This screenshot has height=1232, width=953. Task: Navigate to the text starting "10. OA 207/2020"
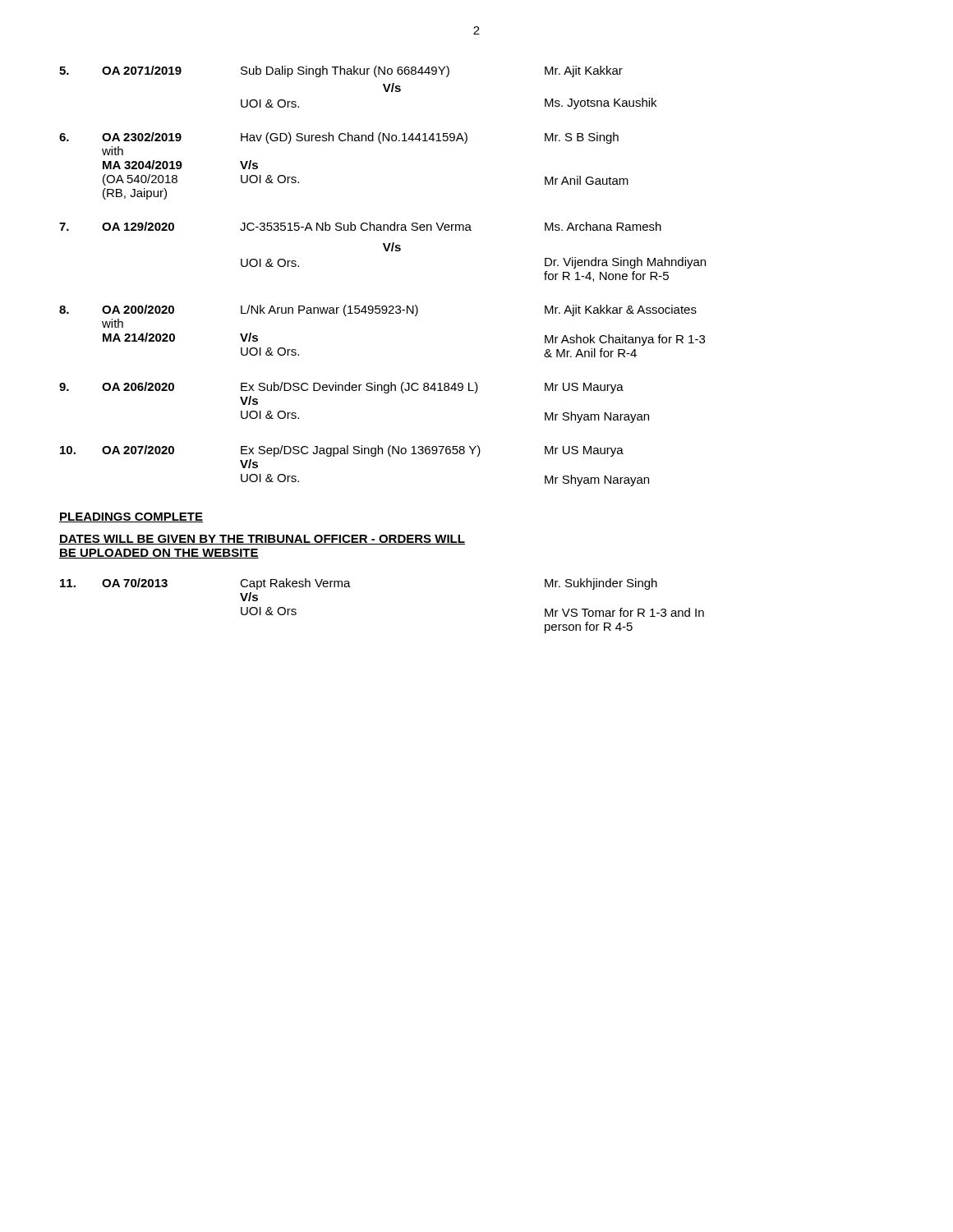pos(476,464)
